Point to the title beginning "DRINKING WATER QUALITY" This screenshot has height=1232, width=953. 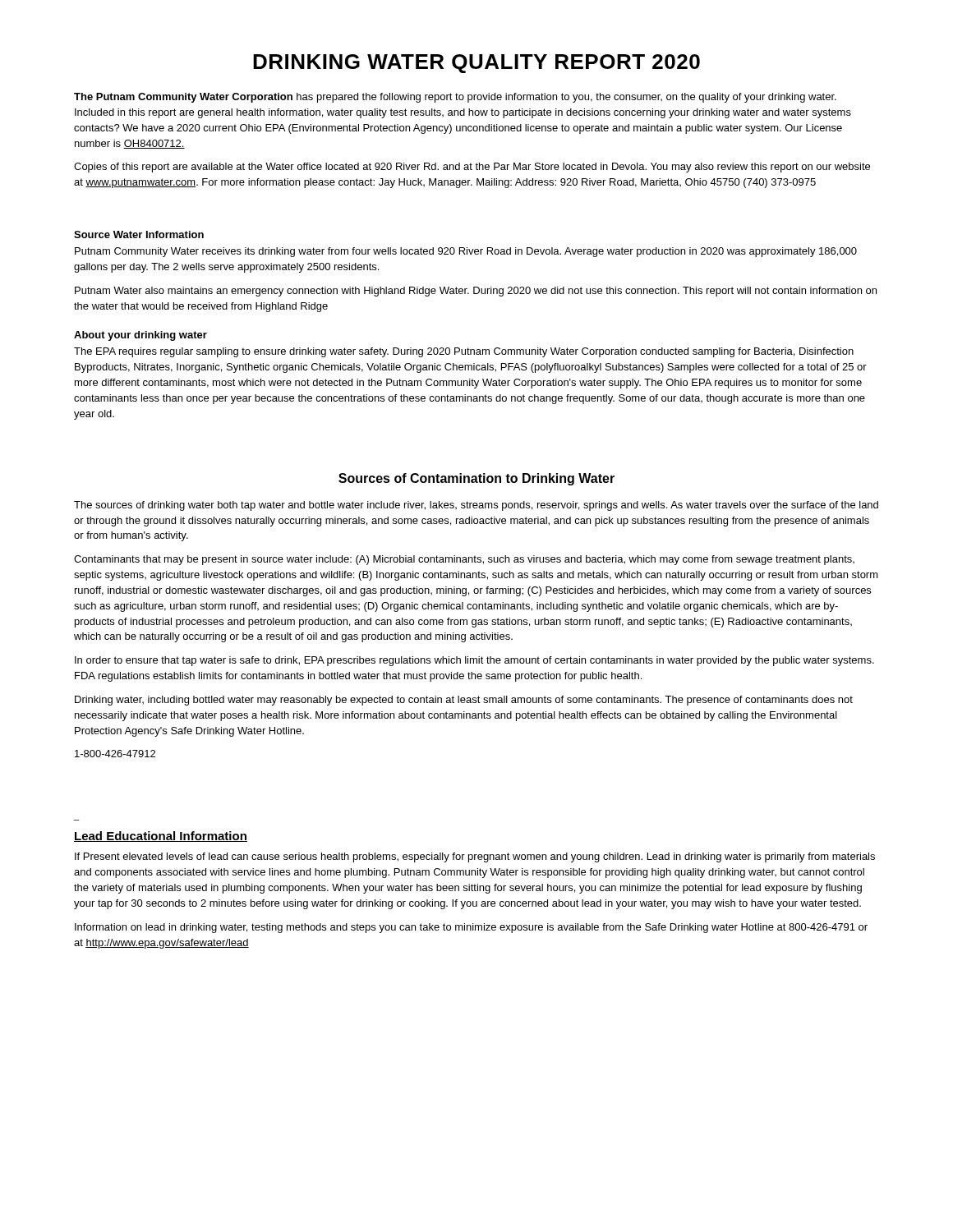pos(476,62)
